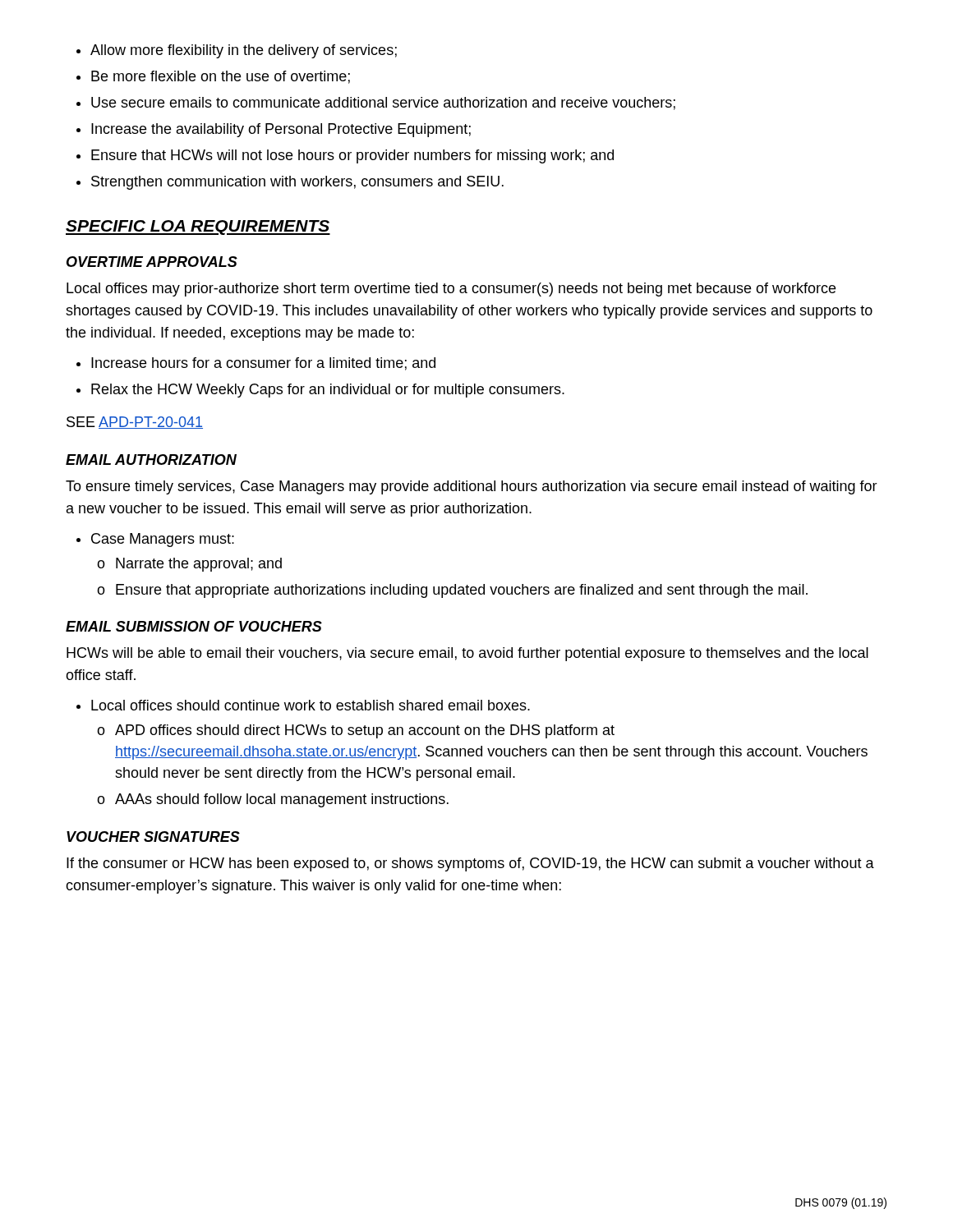Locate the text "SEE APD-PT-20-041"
953x1232 pixels.
(135, 423)
